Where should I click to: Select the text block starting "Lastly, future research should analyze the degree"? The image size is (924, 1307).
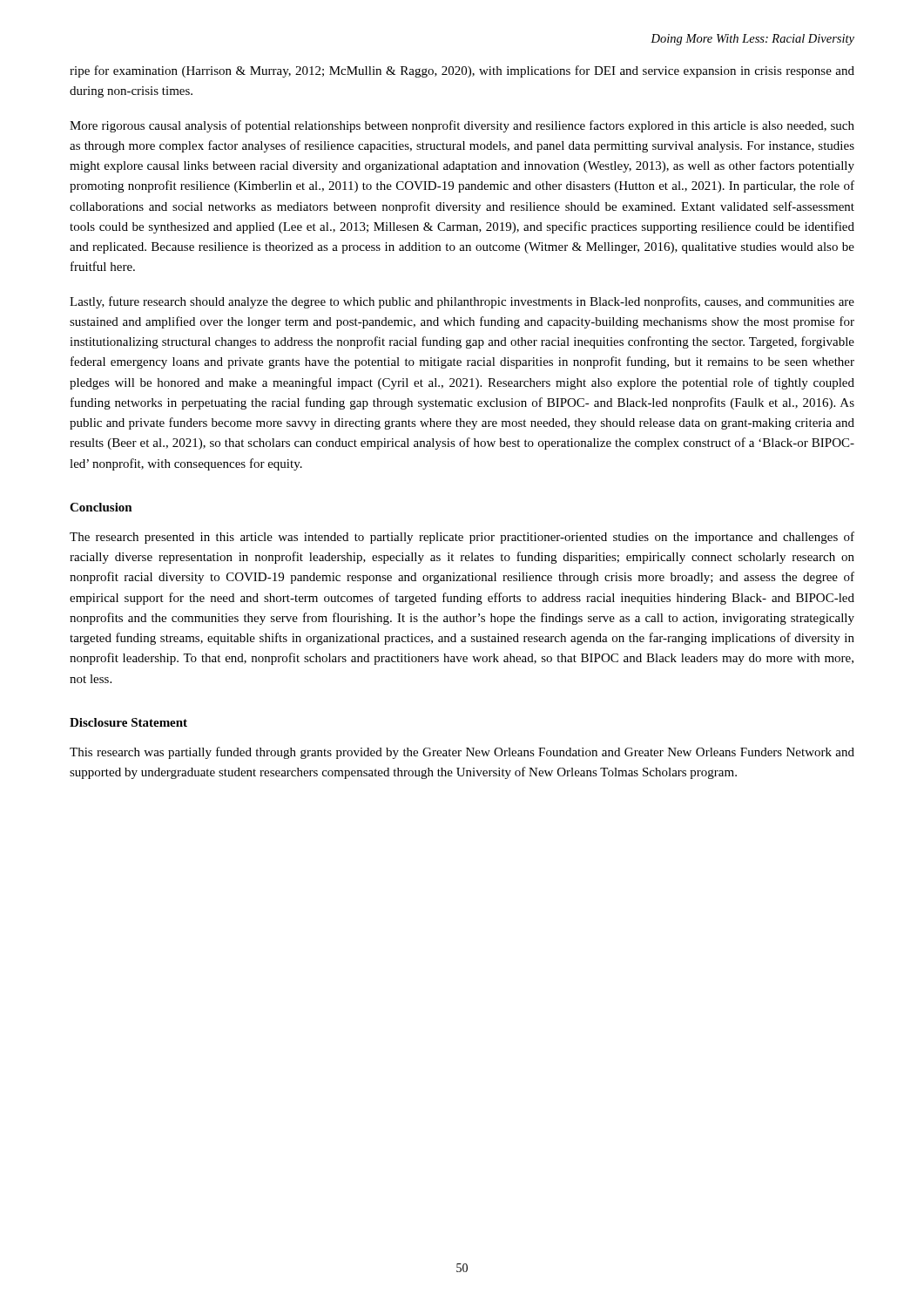462,383
